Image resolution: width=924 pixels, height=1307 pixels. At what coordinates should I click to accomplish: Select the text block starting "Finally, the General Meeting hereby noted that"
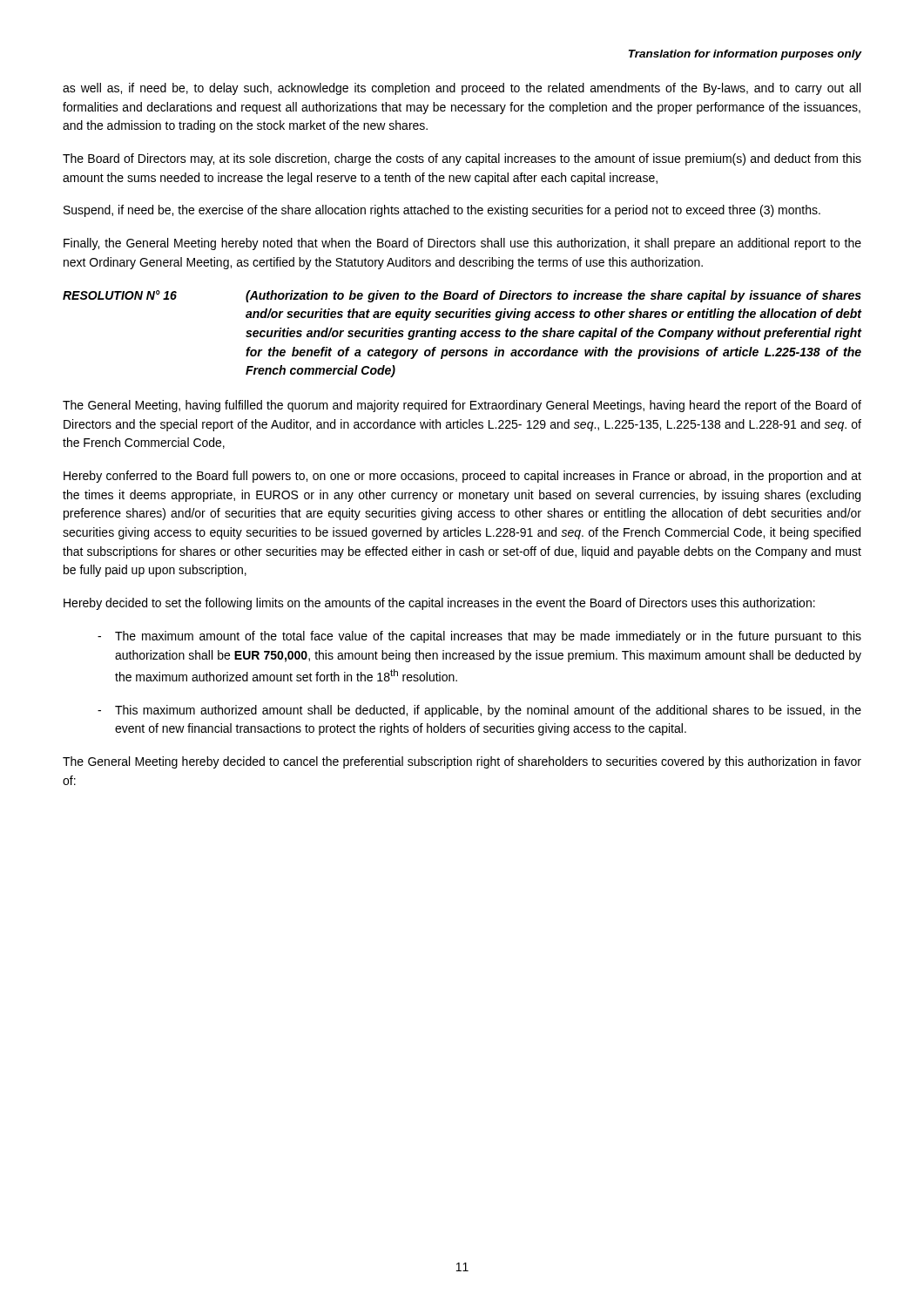(462, 253)
